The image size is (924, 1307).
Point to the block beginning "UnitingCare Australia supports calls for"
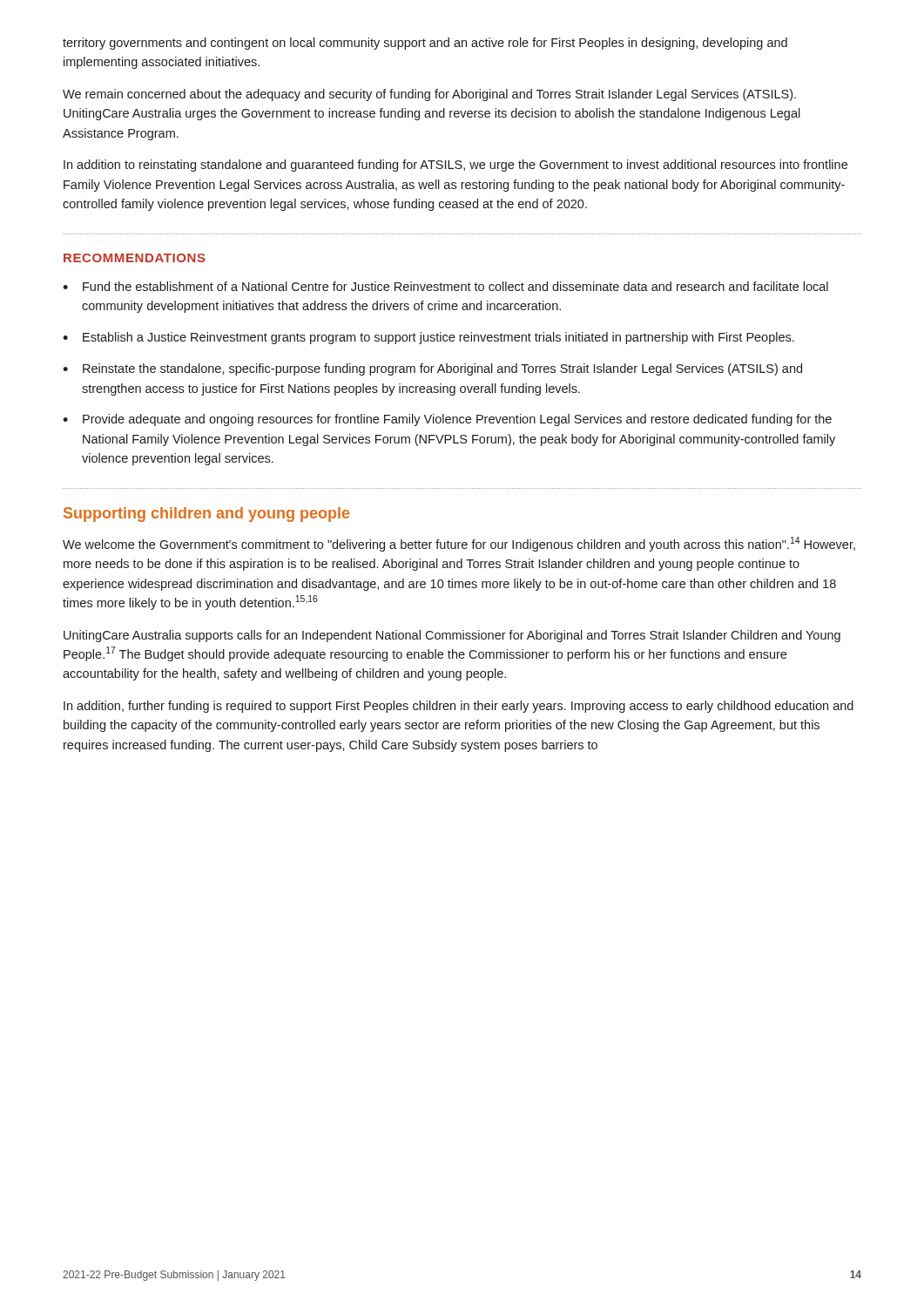[x=452, y=654]
